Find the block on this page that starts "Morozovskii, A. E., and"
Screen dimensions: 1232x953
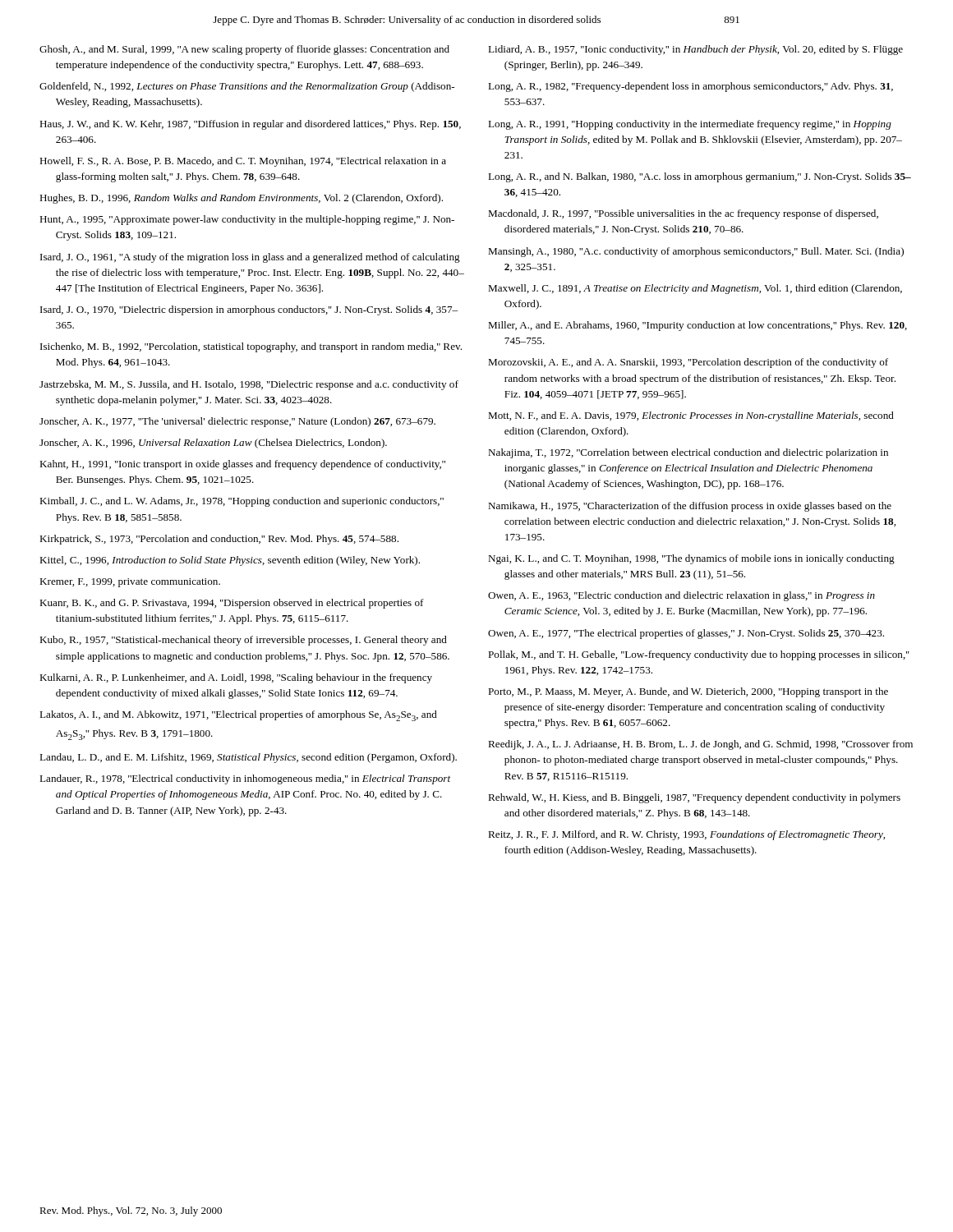point(692,378)
